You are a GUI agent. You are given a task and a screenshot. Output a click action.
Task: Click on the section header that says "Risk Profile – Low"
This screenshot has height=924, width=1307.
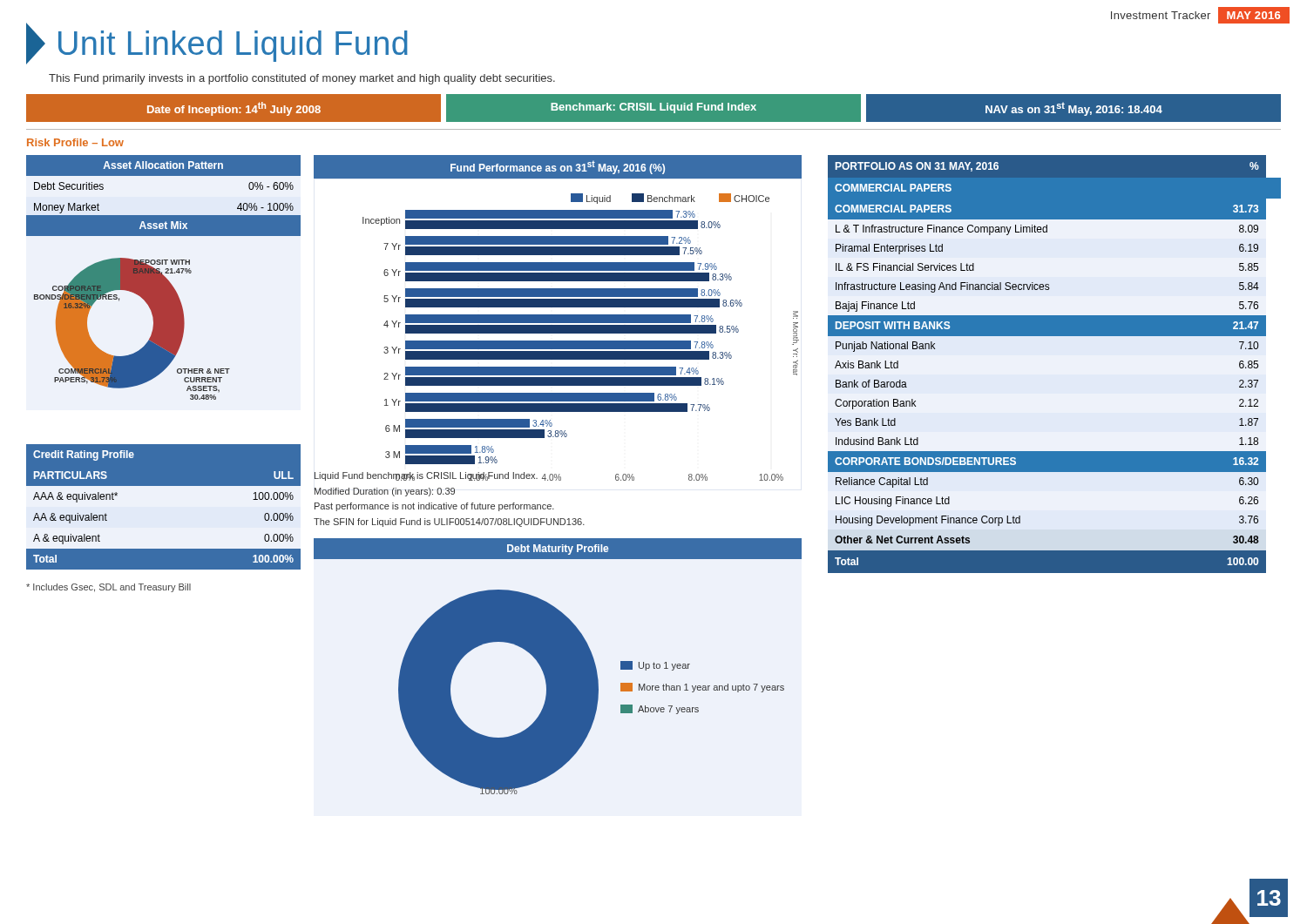point(75,142)
